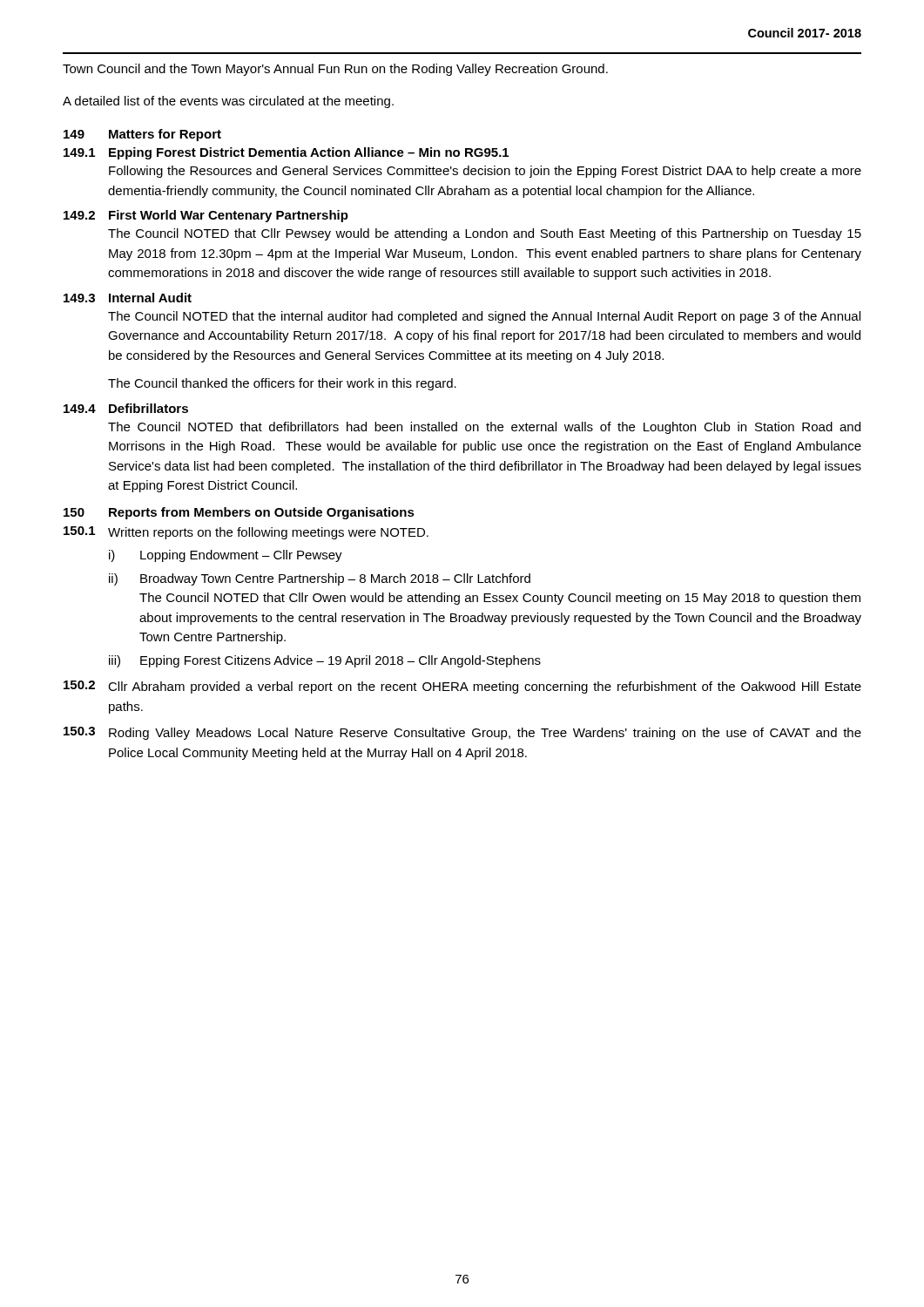This screenshot has width=924, height=1307.
Task: Click the passage that begins "Town Council and"
Action: [x=336, y=68]
